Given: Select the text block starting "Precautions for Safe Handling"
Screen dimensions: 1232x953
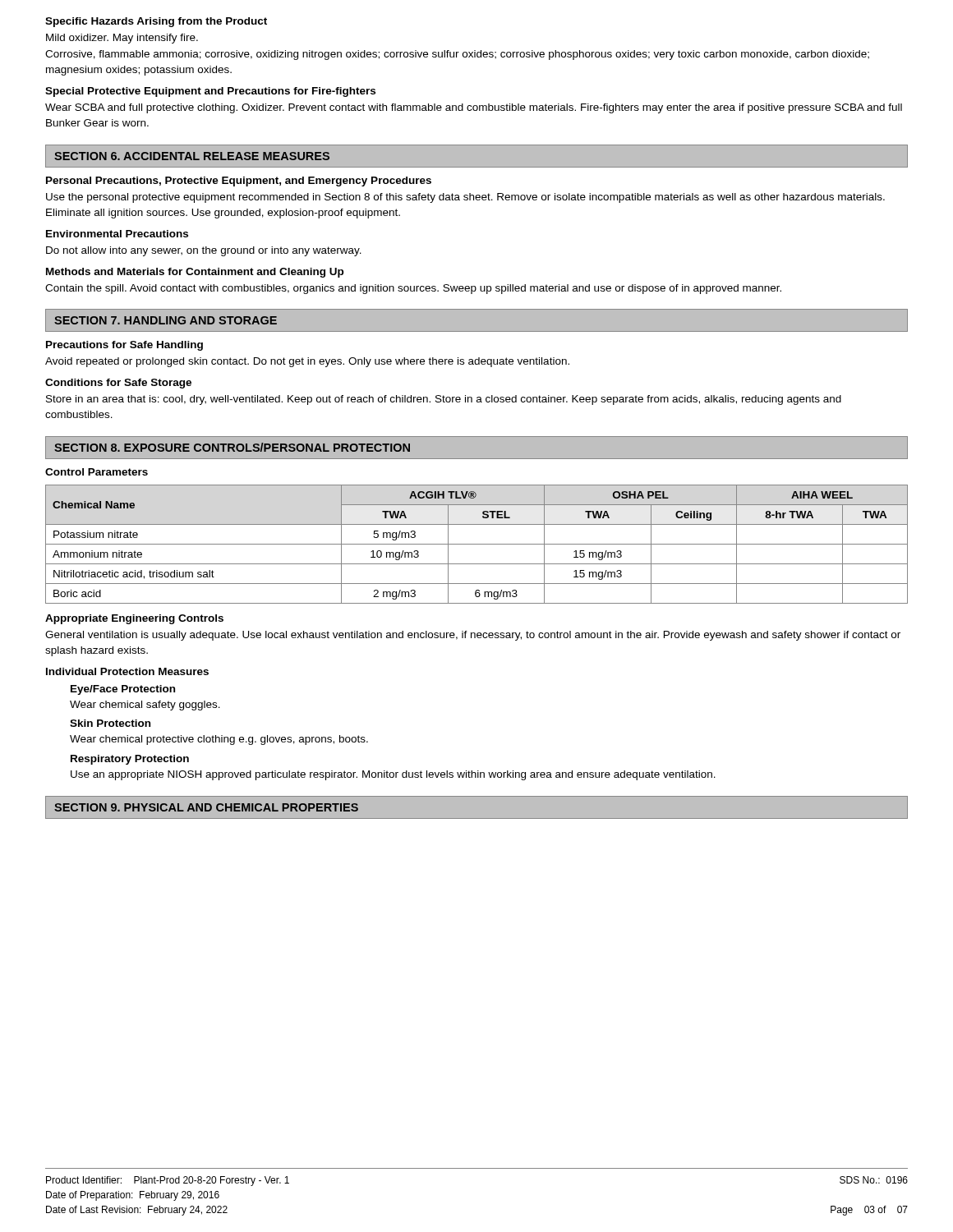Looking at the screenshot, I should [124, 345].
